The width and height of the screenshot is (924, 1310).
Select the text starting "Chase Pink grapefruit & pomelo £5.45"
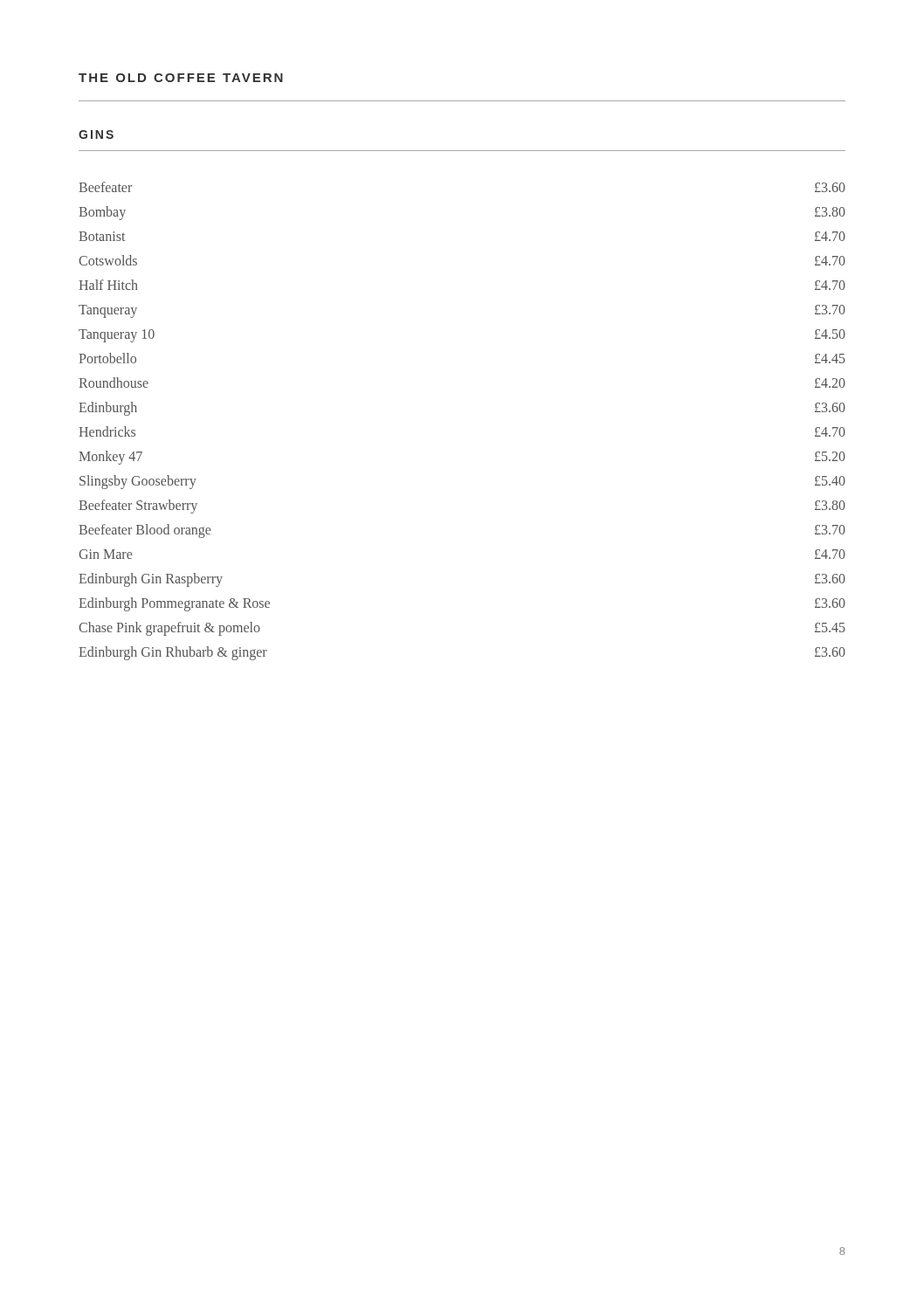(172, 628)
